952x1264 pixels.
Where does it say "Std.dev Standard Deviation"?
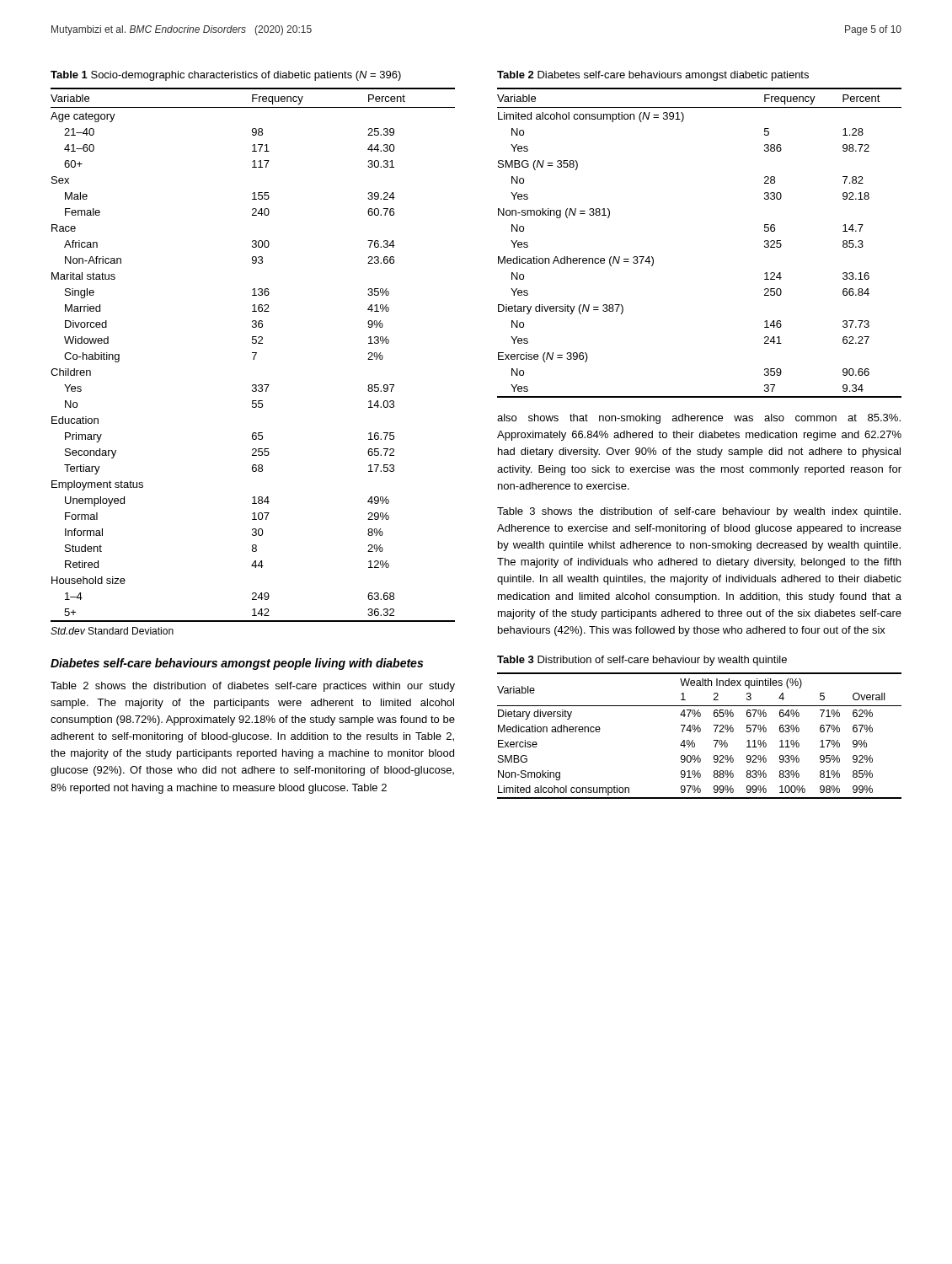pyautogui.click(x=112, y=631)
